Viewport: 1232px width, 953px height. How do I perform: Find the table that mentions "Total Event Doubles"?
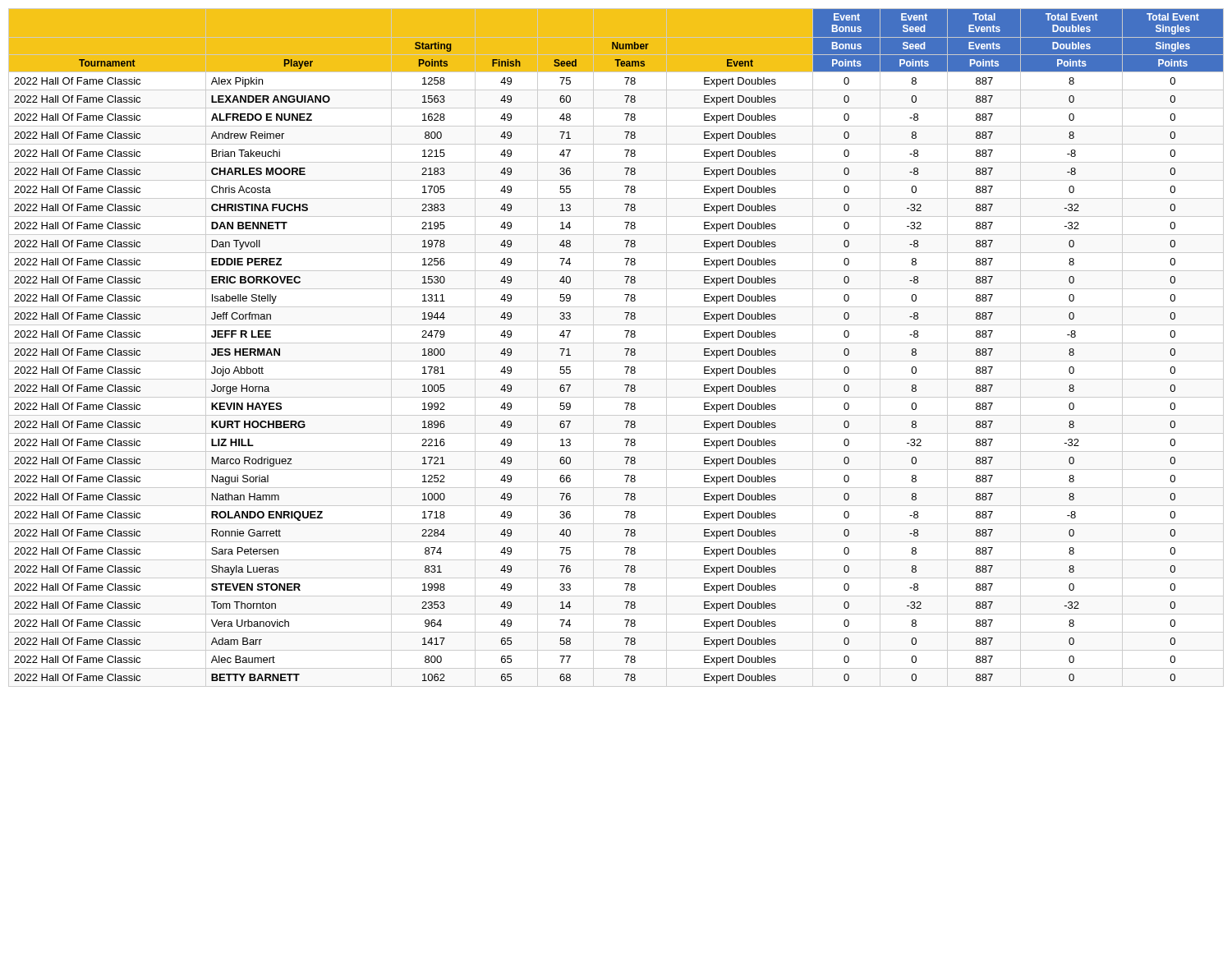(616, 348)
